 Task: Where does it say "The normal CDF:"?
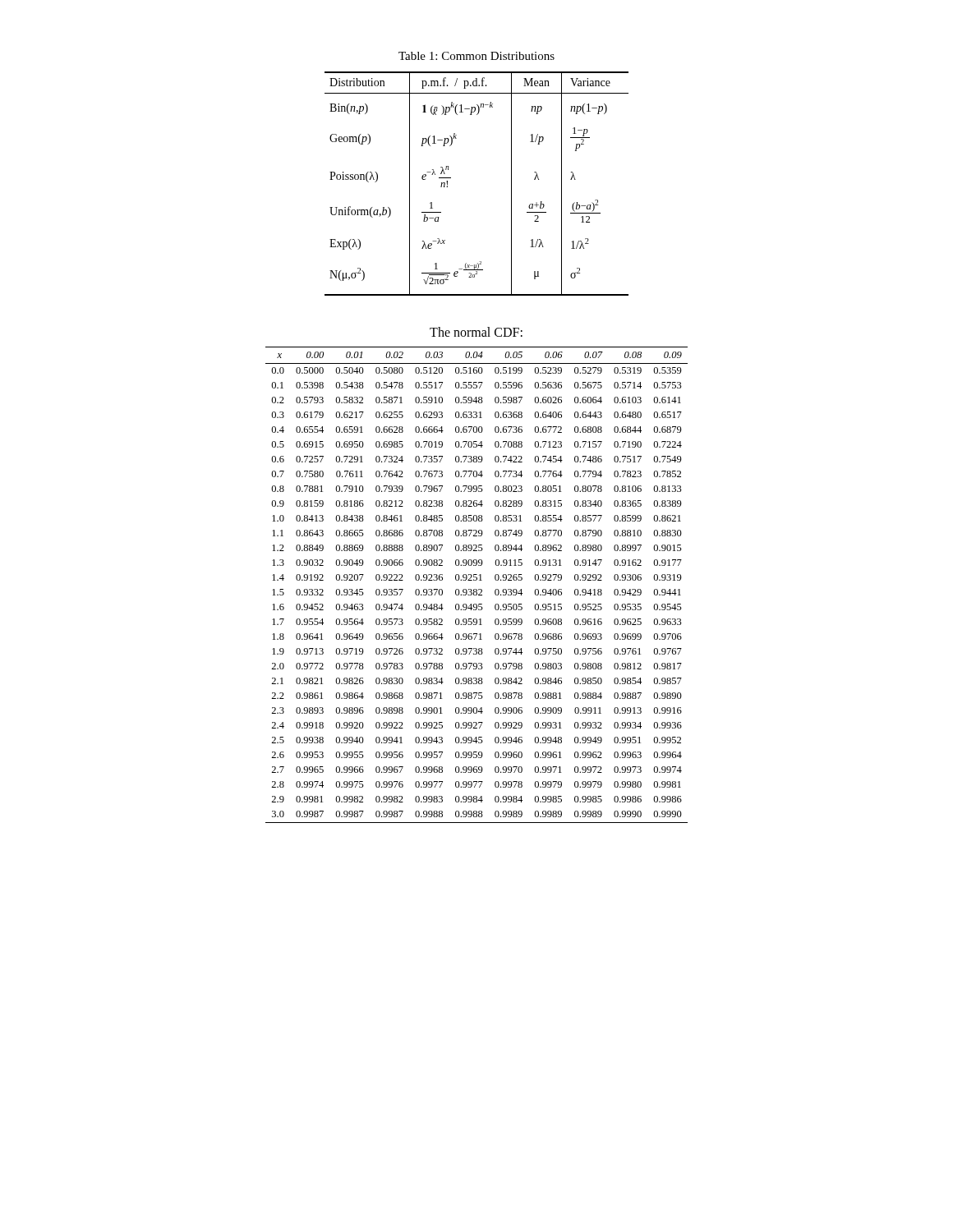476,332
